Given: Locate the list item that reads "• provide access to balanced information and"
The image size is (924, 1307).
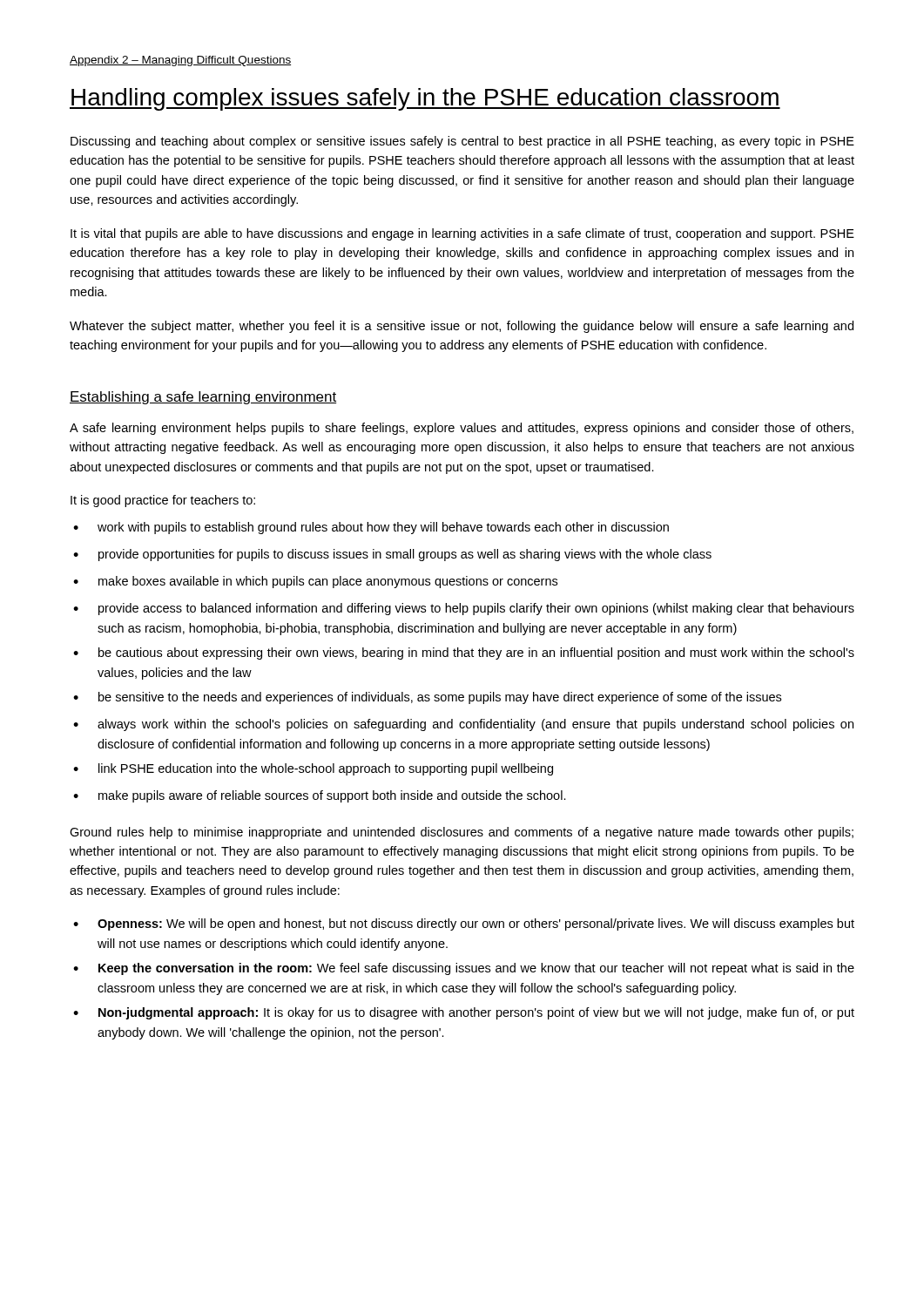Looking at the screenshot, I should point(462,618).
